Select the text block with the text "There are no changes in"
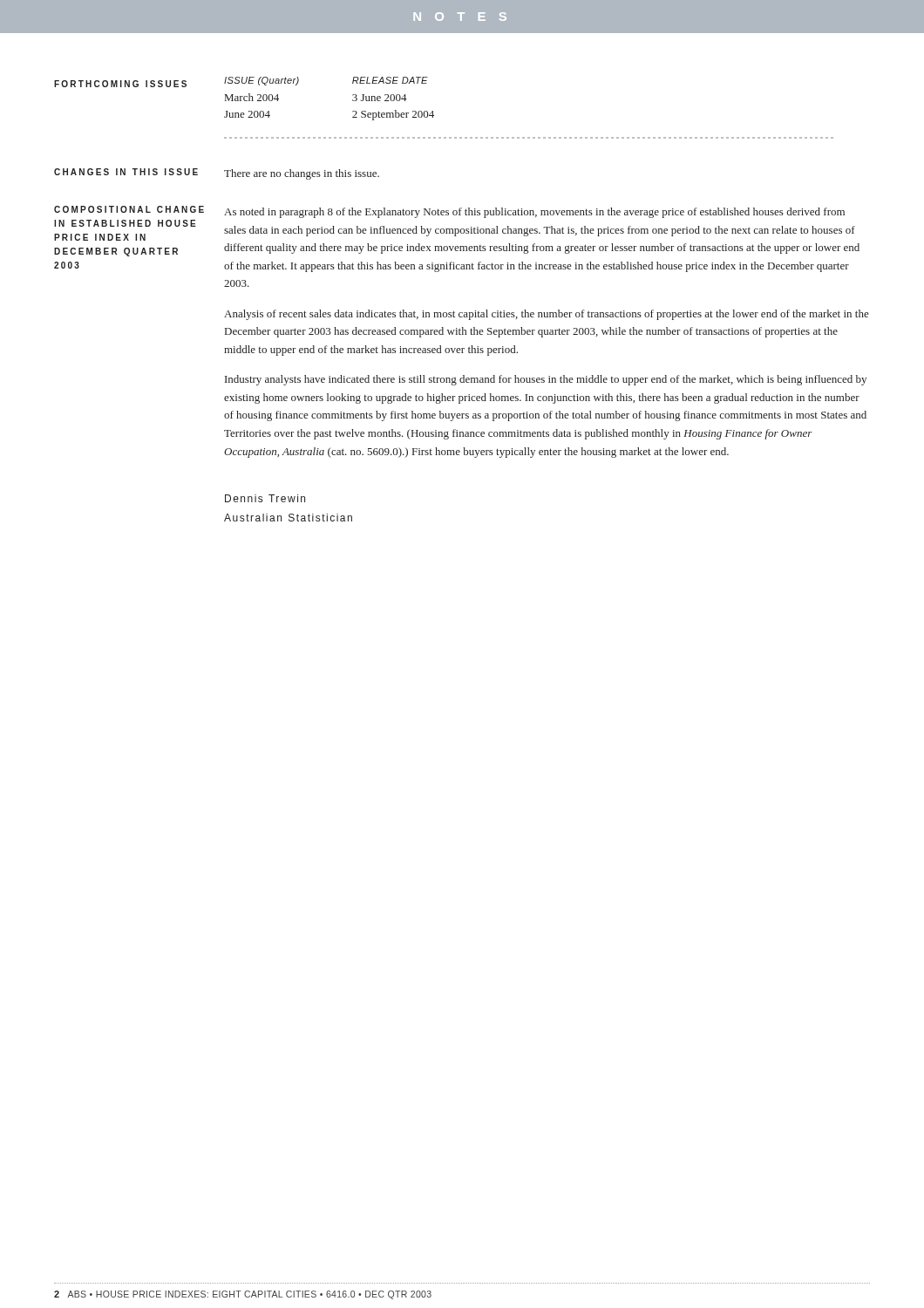Screen dimensions: 1308x924 tap(302, 173)
